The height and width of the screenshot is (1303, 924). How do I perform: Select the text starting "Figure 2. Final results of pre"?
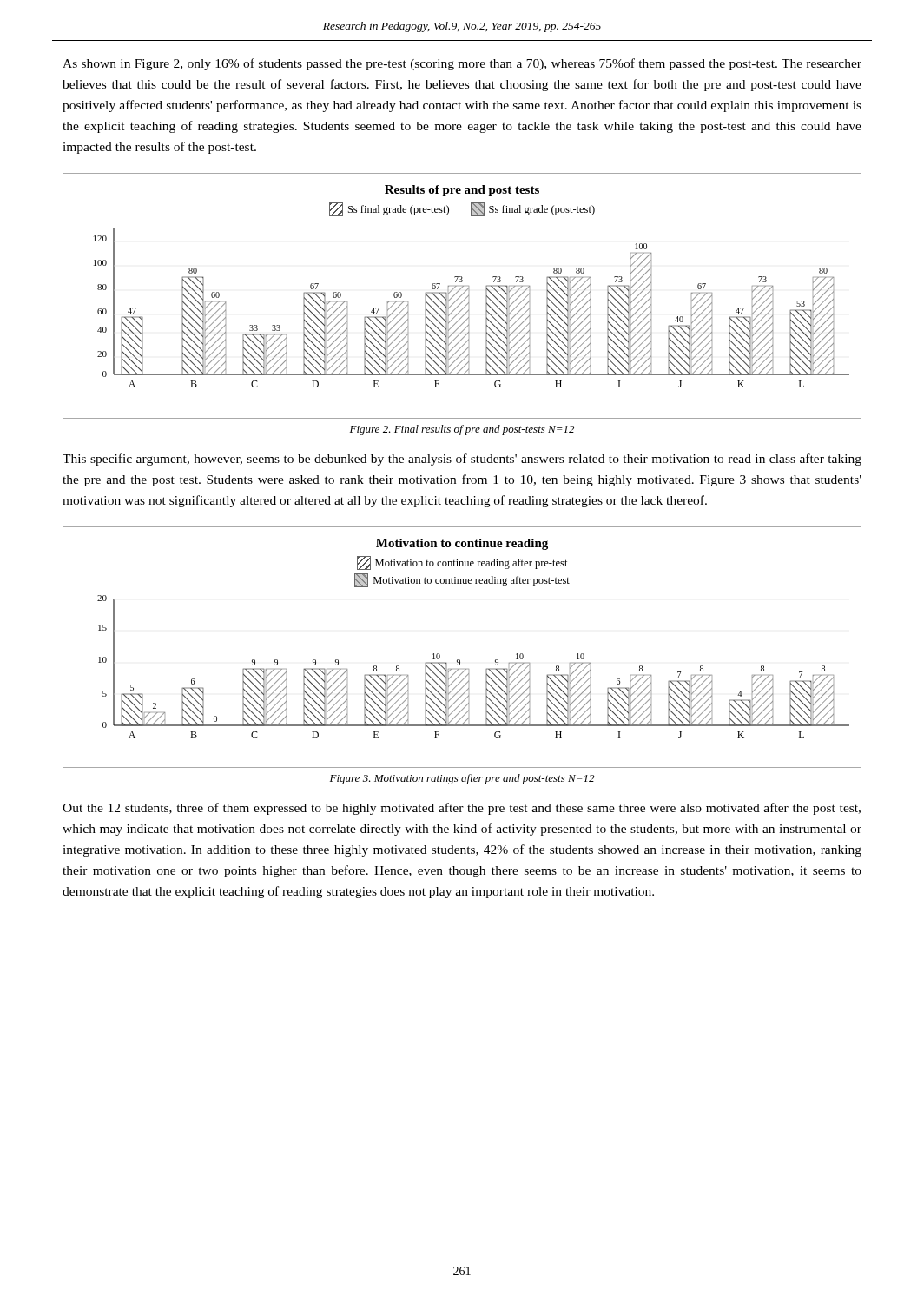click(x=462, y=429)
